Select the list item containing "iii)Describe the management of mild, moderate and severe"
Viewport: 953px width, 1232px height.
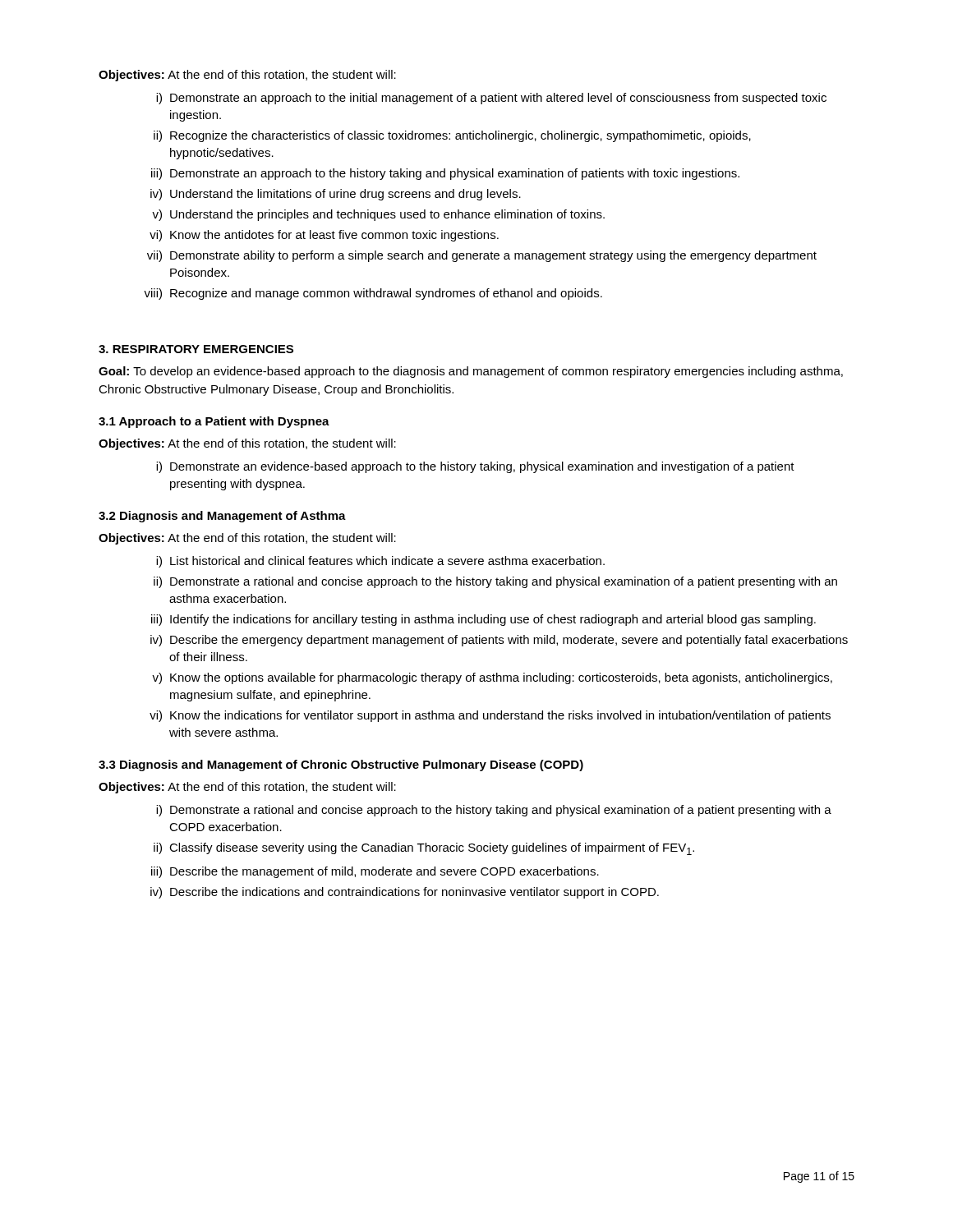click(x=493, y=871)
